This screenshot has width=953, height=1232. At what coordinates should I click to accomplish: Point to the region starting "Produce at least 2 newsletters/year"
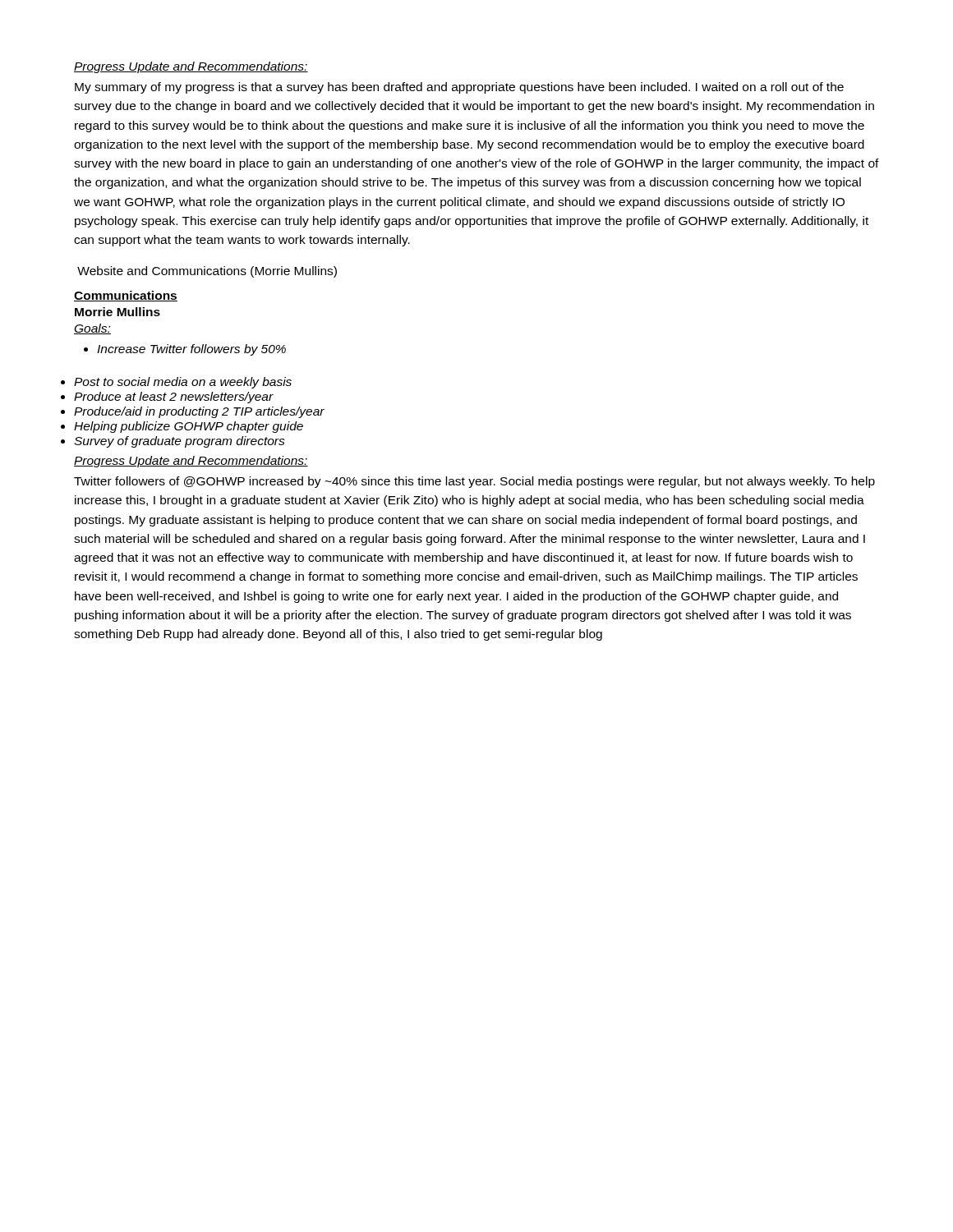point(174,398)
